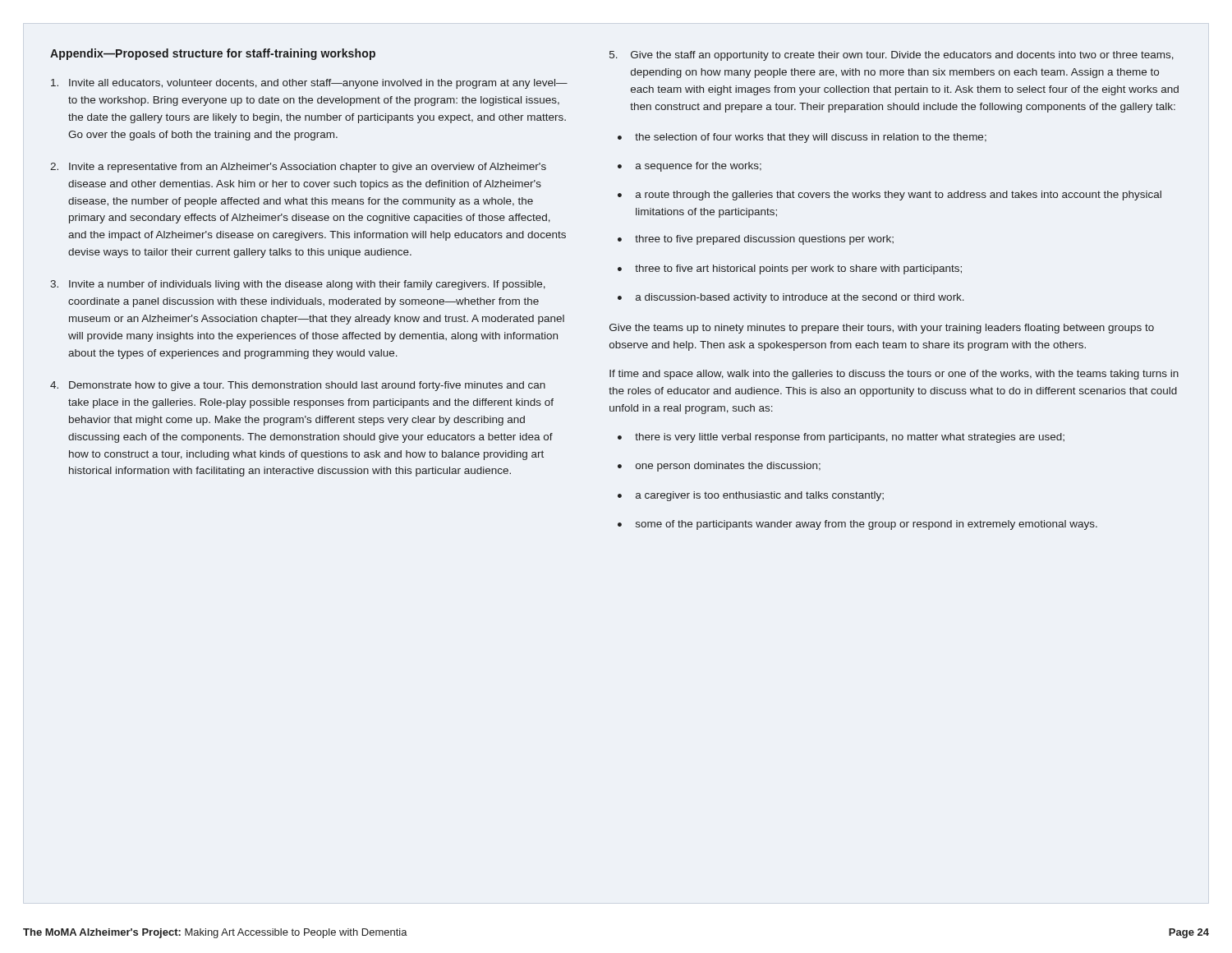
Task: Select the list item that says "• three to five prepared"
Action: (899, 241)
